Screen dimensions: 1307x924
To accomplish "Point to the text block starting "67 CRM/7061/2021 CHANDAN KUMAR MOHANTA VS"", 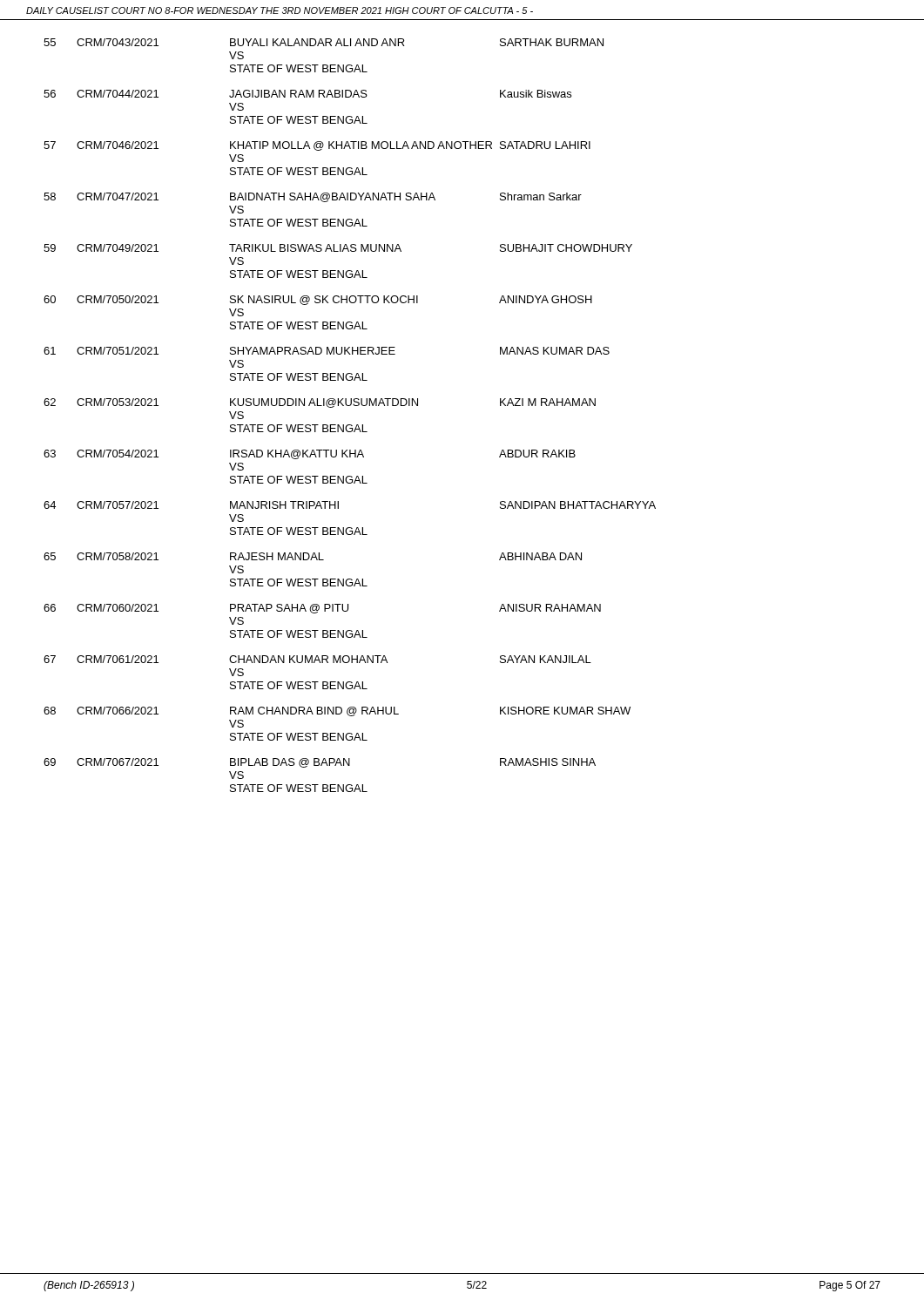I will [317, 659].
